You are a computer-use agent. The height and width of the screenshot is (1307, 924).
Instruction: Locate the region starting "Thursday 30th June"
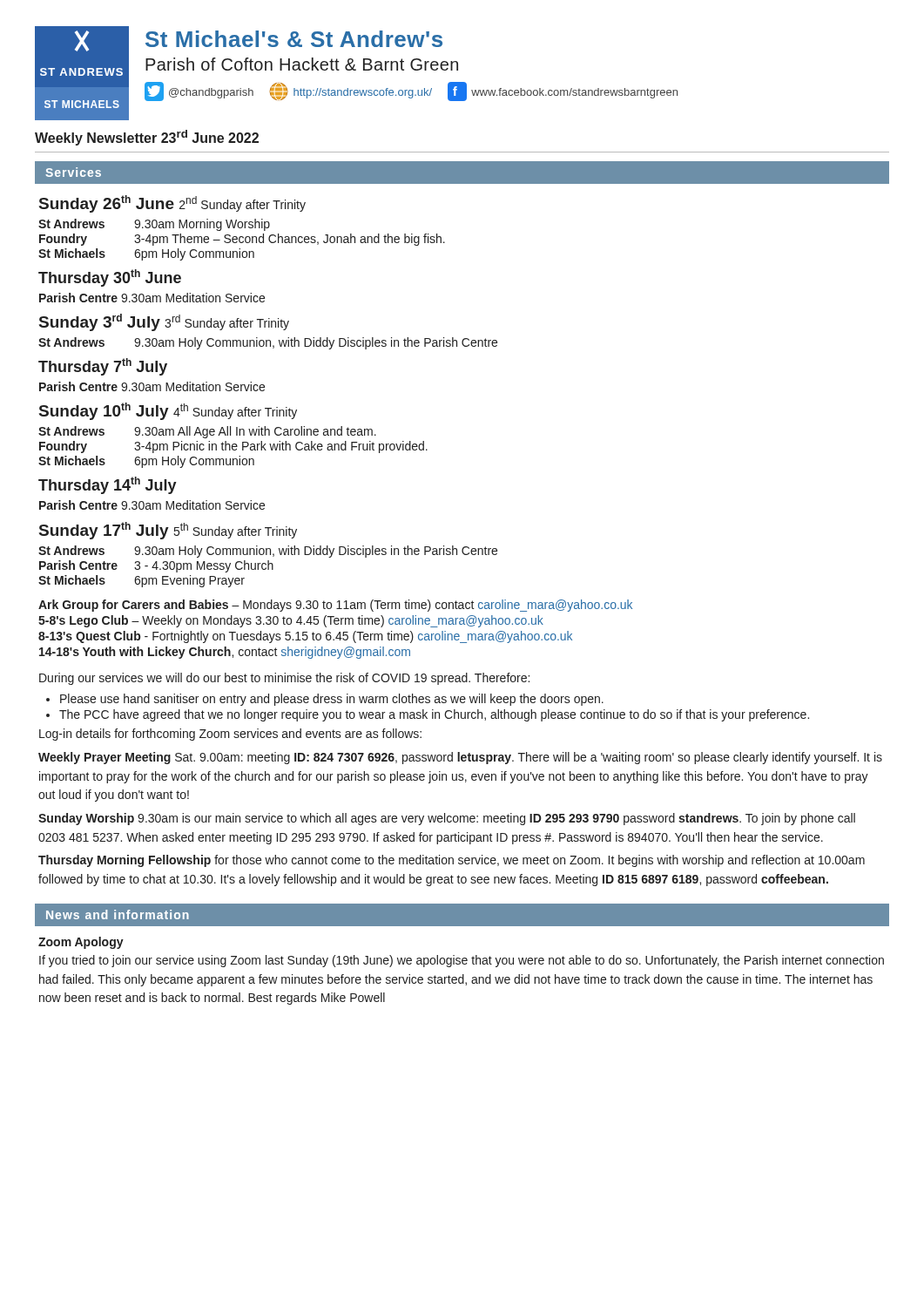[x=110, y=277]
